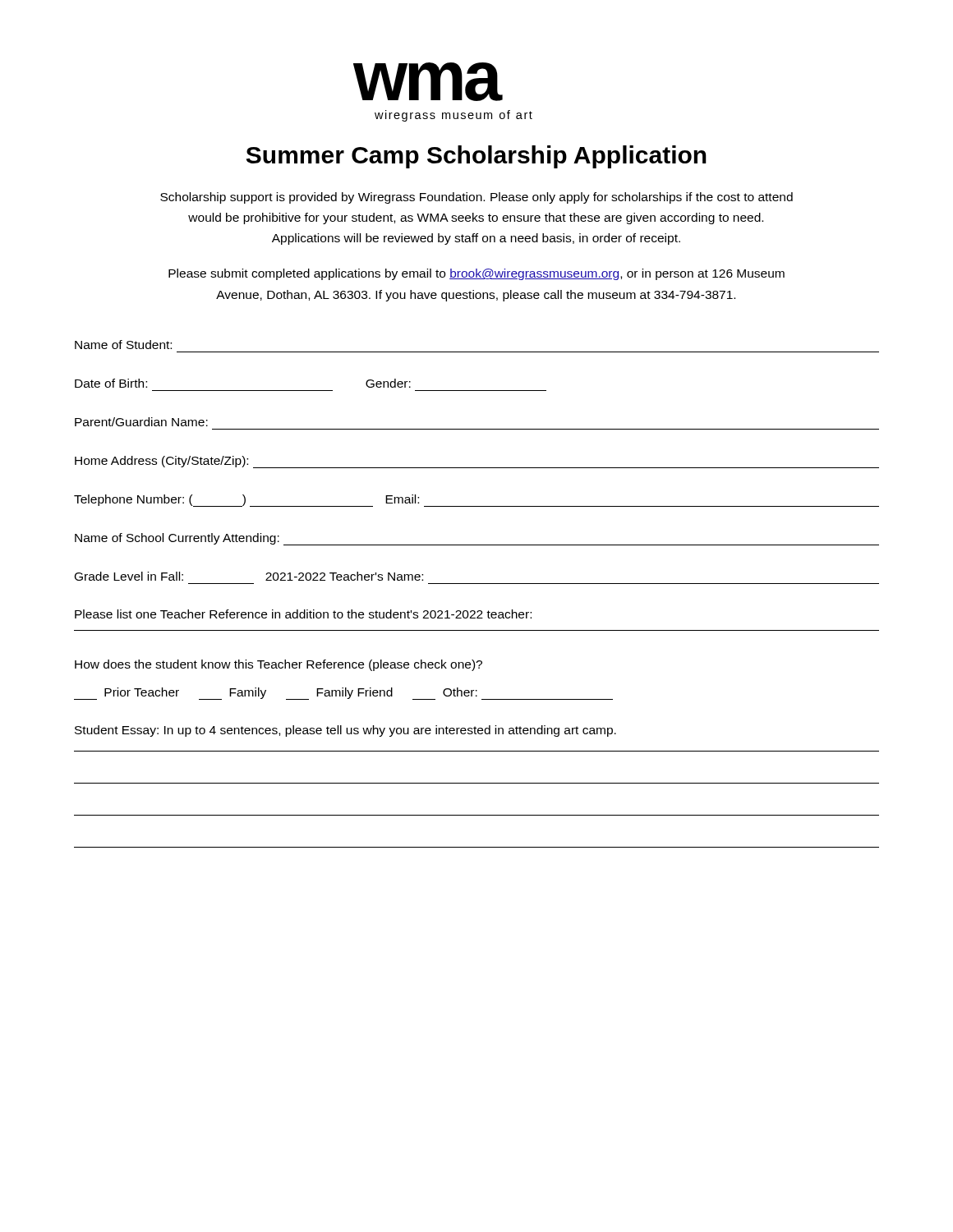Click on the block starting "Home Address (City/State/Zip):"

pos(476,460)
